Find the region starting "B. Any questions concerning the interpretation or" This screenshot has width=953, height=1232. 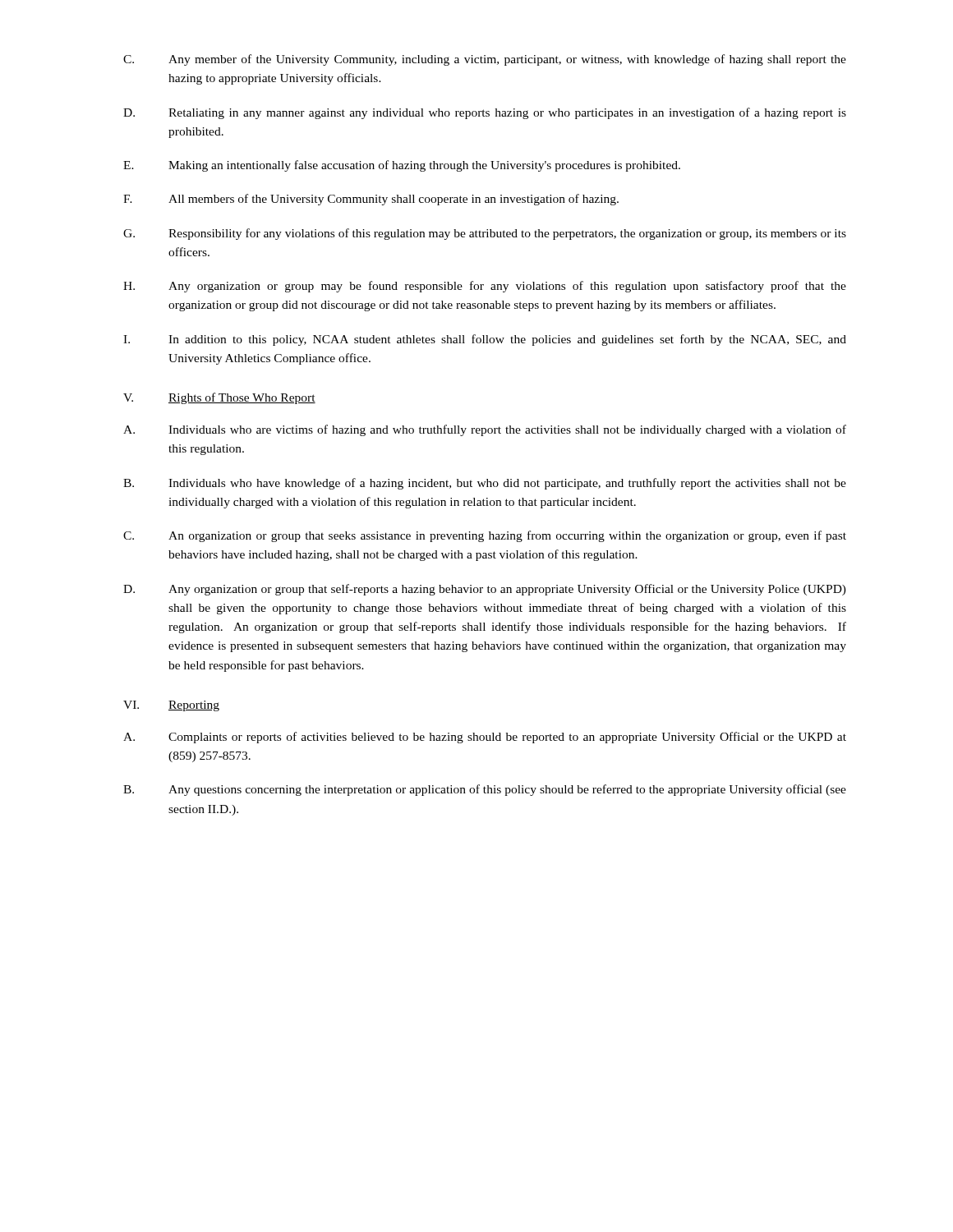pos(485,799)
